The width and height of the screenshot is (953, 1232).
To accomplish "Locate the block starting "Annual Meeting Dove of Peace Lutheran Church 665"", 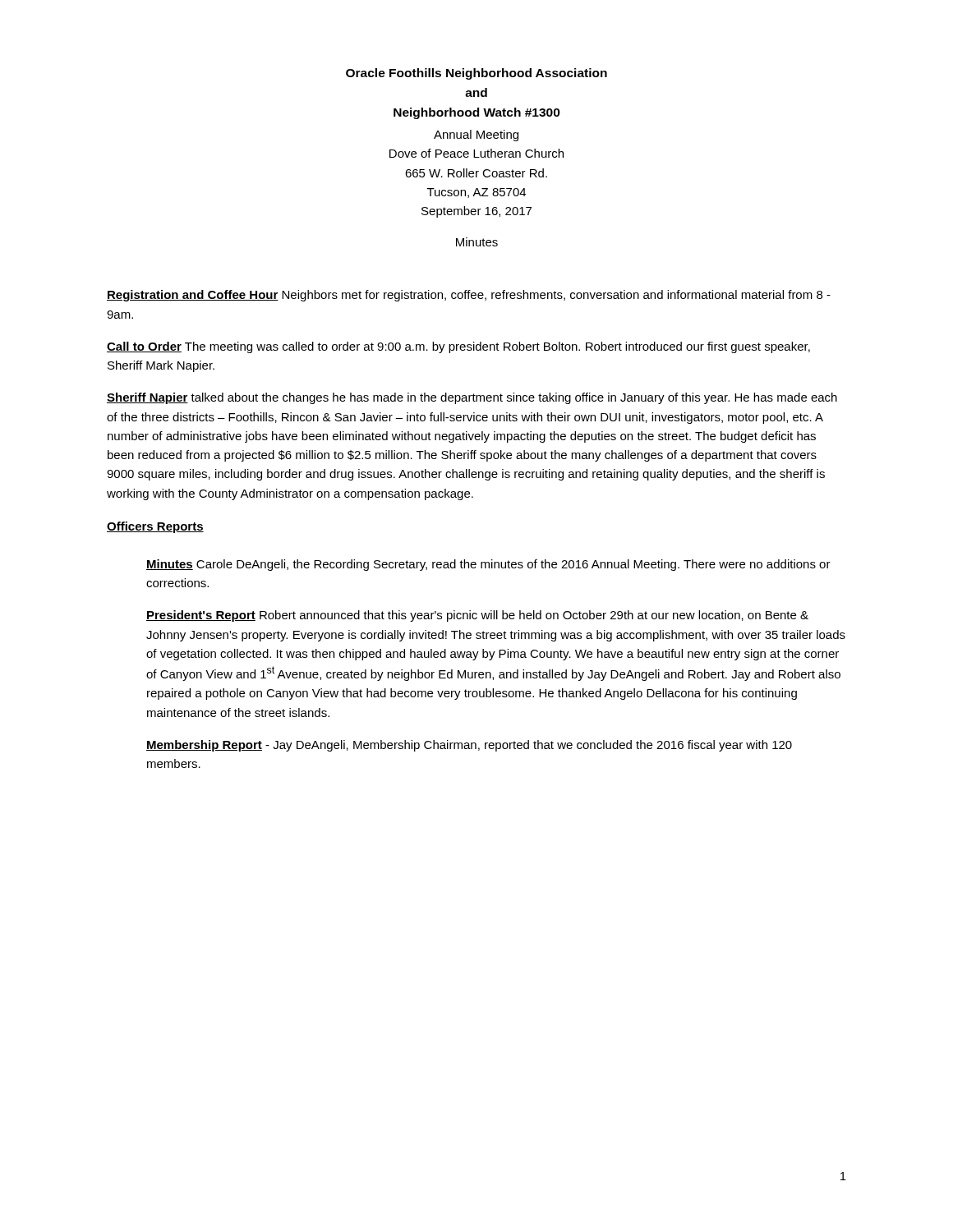I will click(x=476, y=172).
